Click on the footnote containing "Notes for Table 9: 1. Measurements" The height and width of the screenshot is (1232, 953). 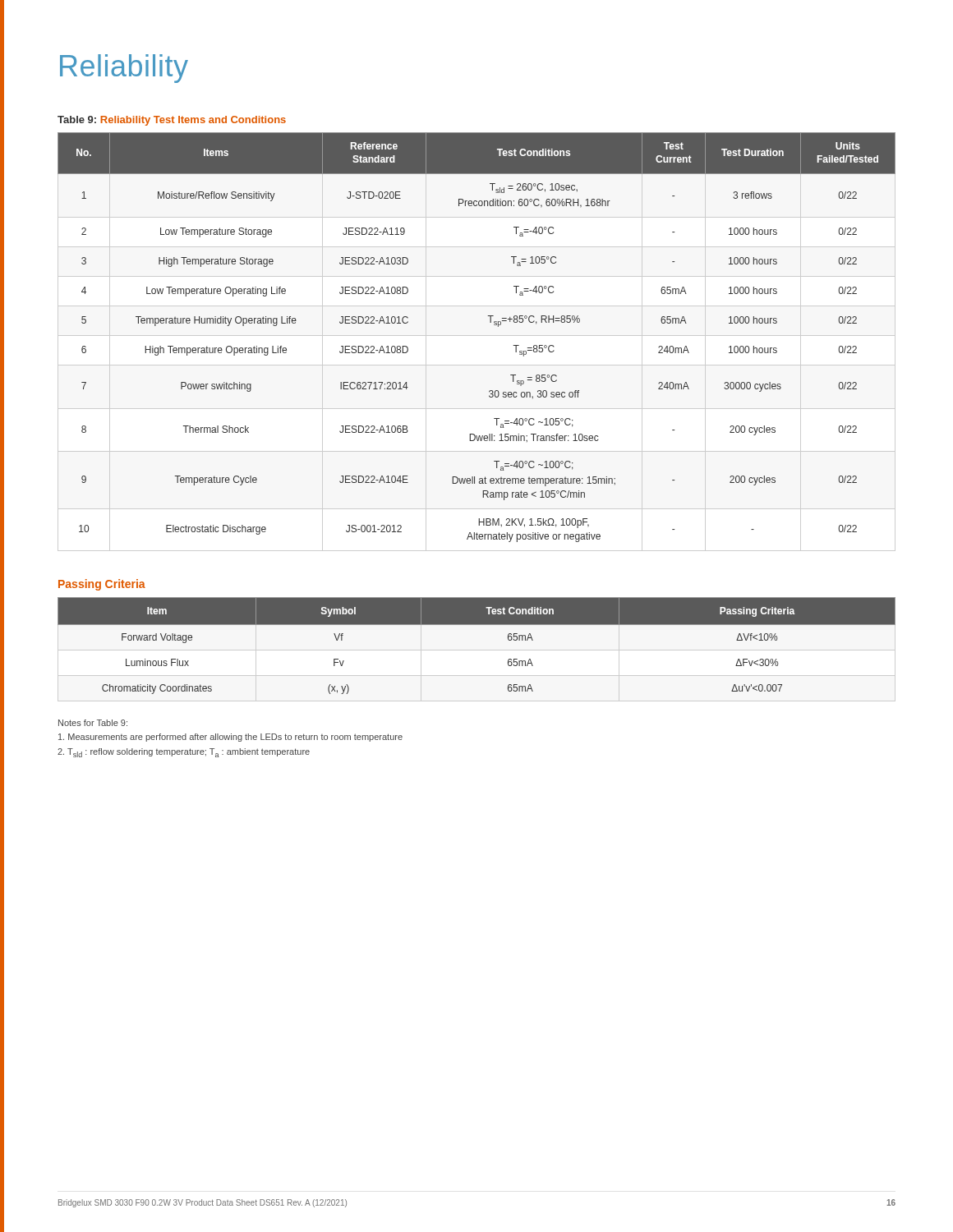pyautogui.click(x=230, y=738)
